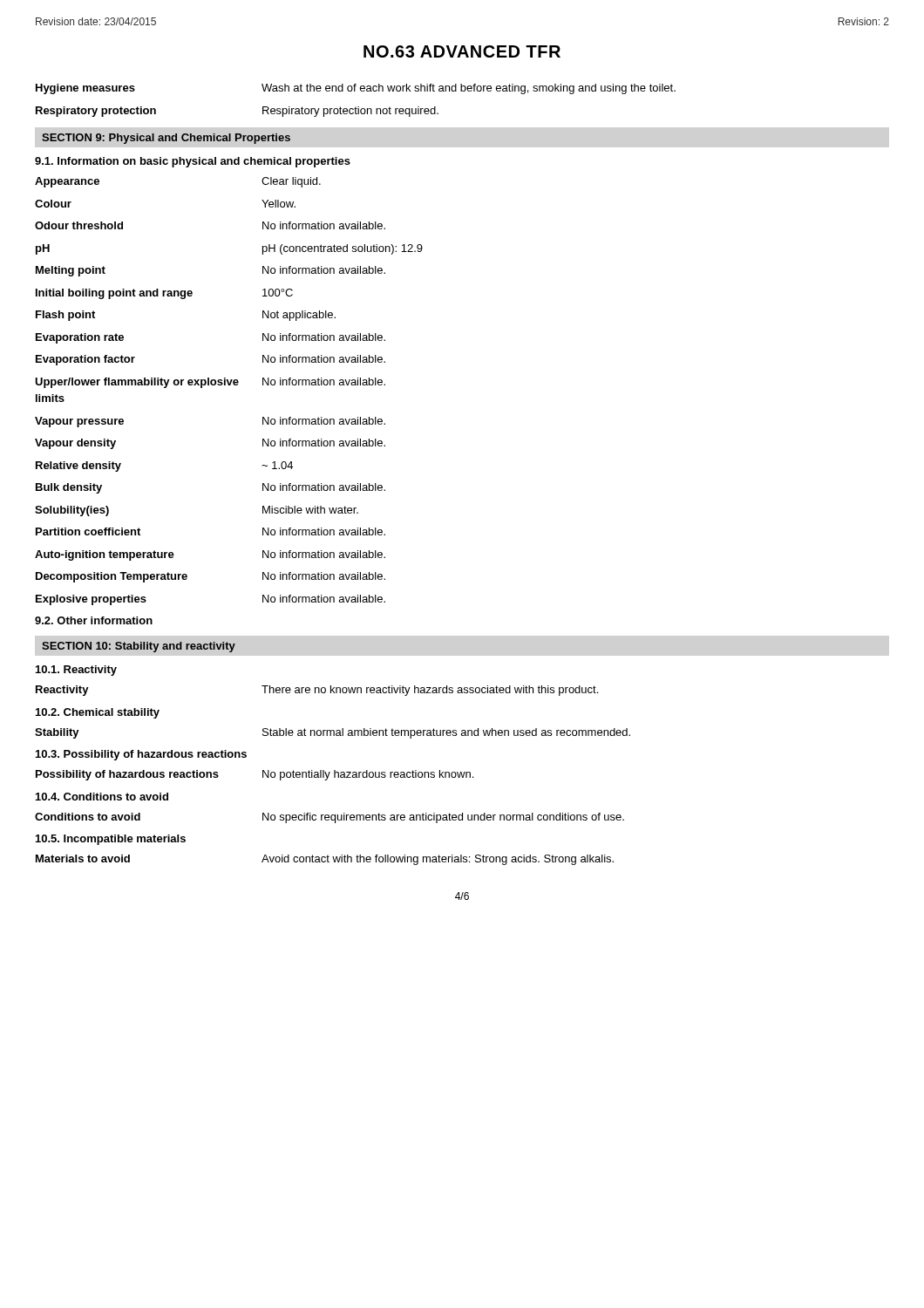Where does it say "10.4. Conditions to avoid"?

point(102,796)
